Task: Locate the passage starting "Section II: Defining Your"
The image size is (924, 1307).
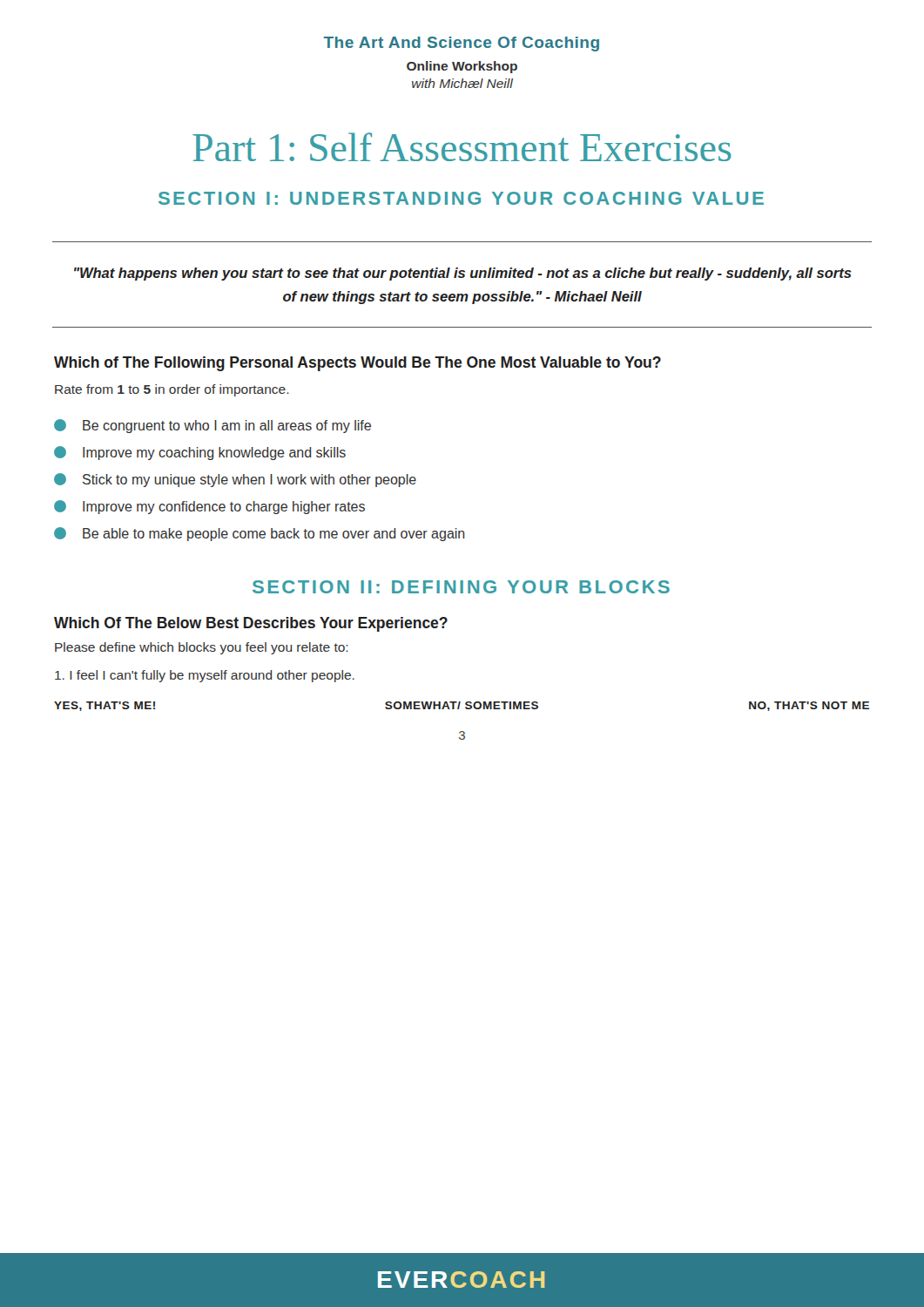Action: point(462,588)
